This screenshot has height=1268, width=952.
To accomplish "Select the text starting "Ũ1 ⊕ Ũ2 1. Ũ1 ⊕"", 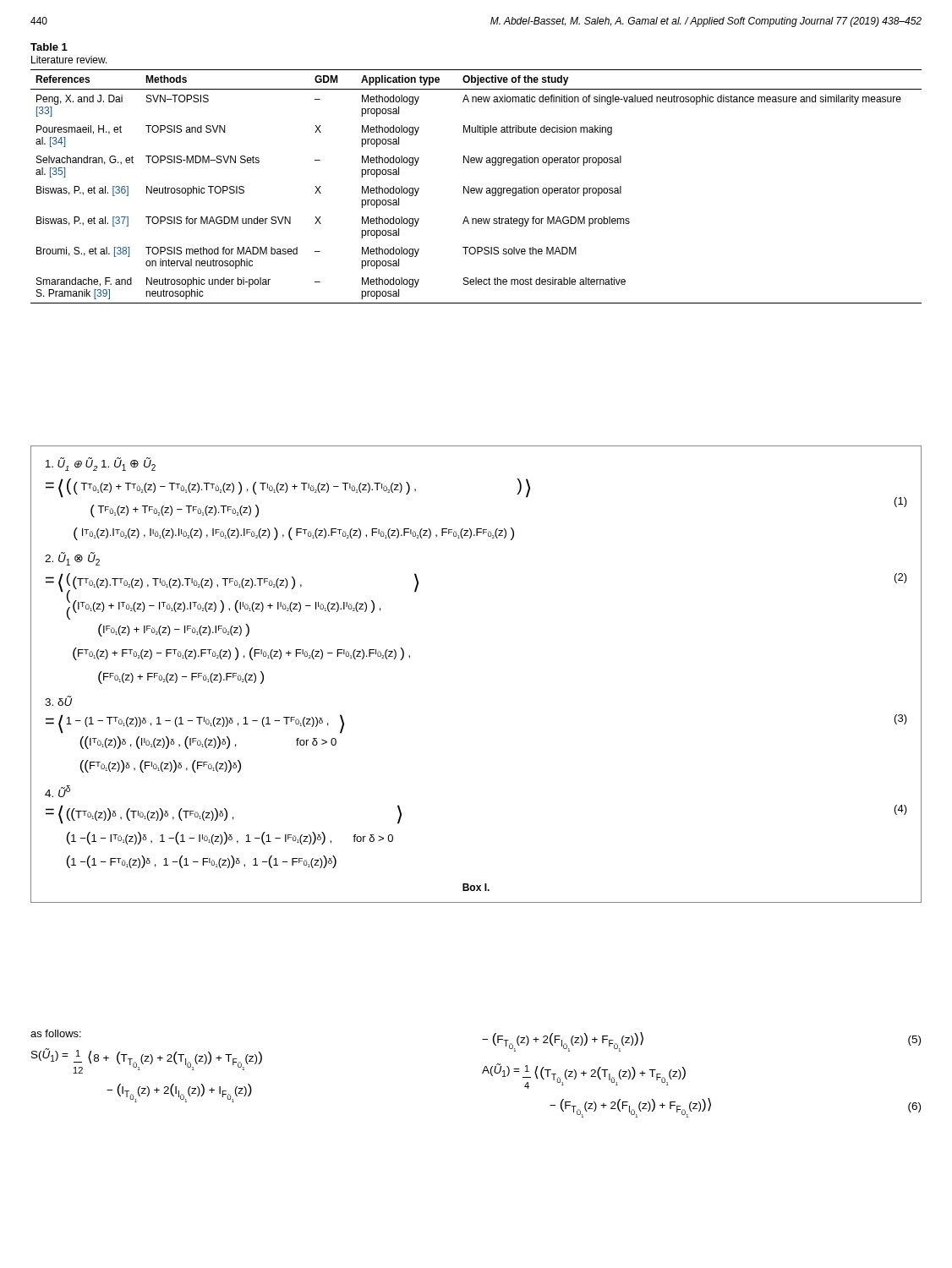I will (101, 464).
